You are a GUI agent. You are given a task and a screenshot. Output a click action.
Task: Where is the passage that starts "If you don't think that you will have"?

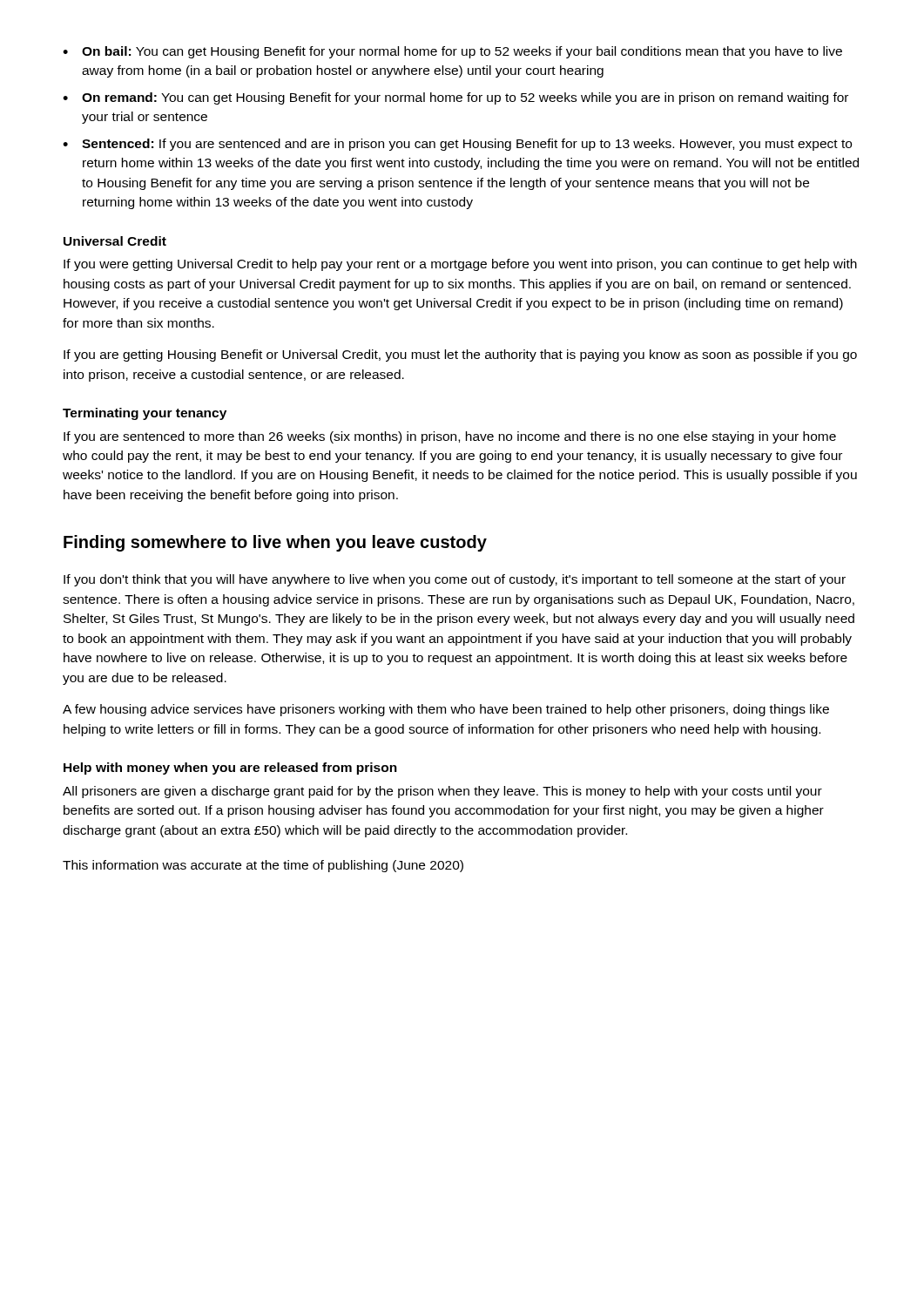pos(459,628)
